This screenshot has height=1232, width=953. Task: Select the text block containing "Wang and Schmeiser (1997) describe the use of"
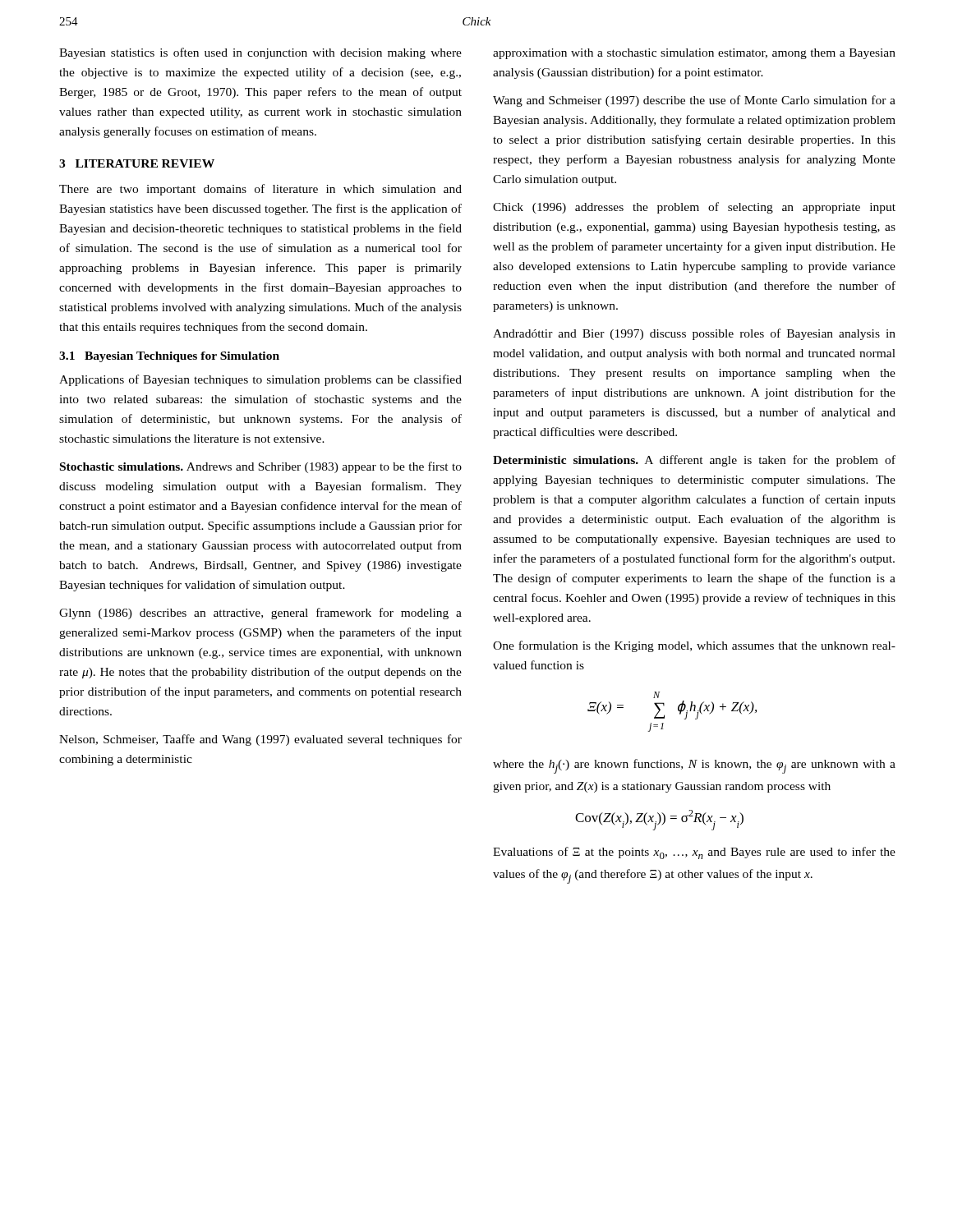(x=694, y=140)
